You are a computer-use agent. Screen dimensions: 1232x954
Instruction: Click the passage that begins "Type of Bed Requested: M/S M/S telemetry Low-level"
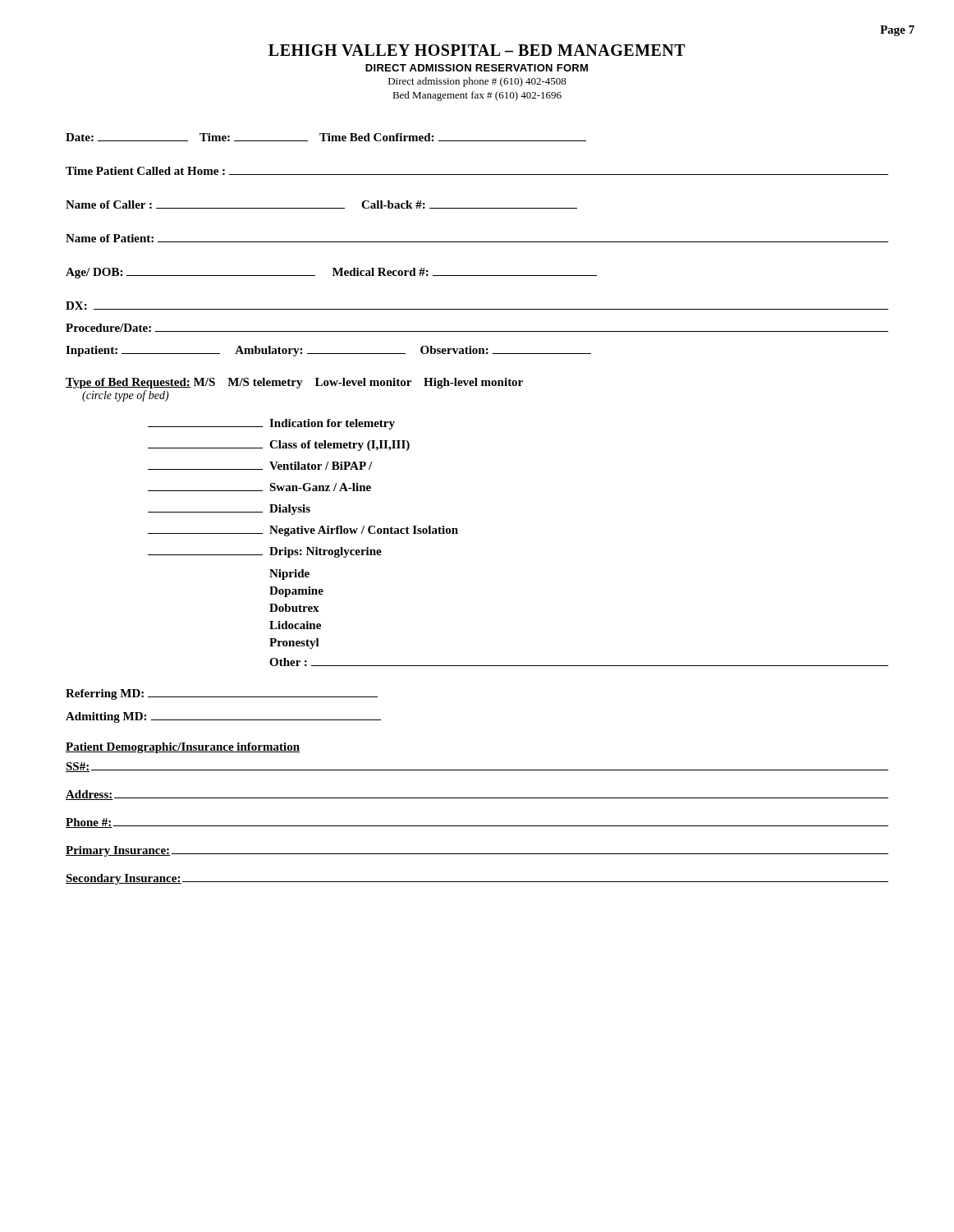(x=477, y=389)
